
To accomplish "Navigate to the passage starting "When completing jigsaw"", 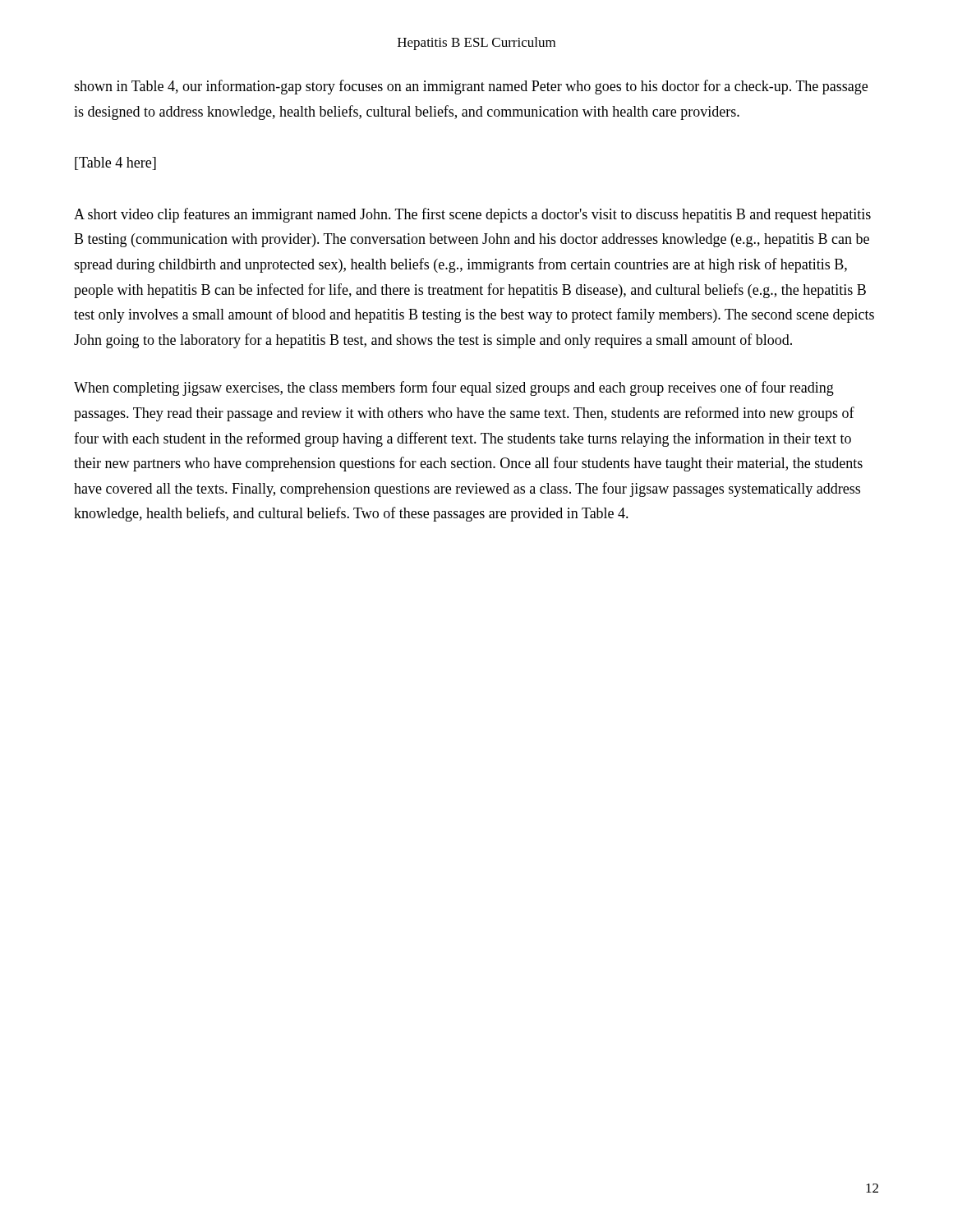I will click(468, 451).
